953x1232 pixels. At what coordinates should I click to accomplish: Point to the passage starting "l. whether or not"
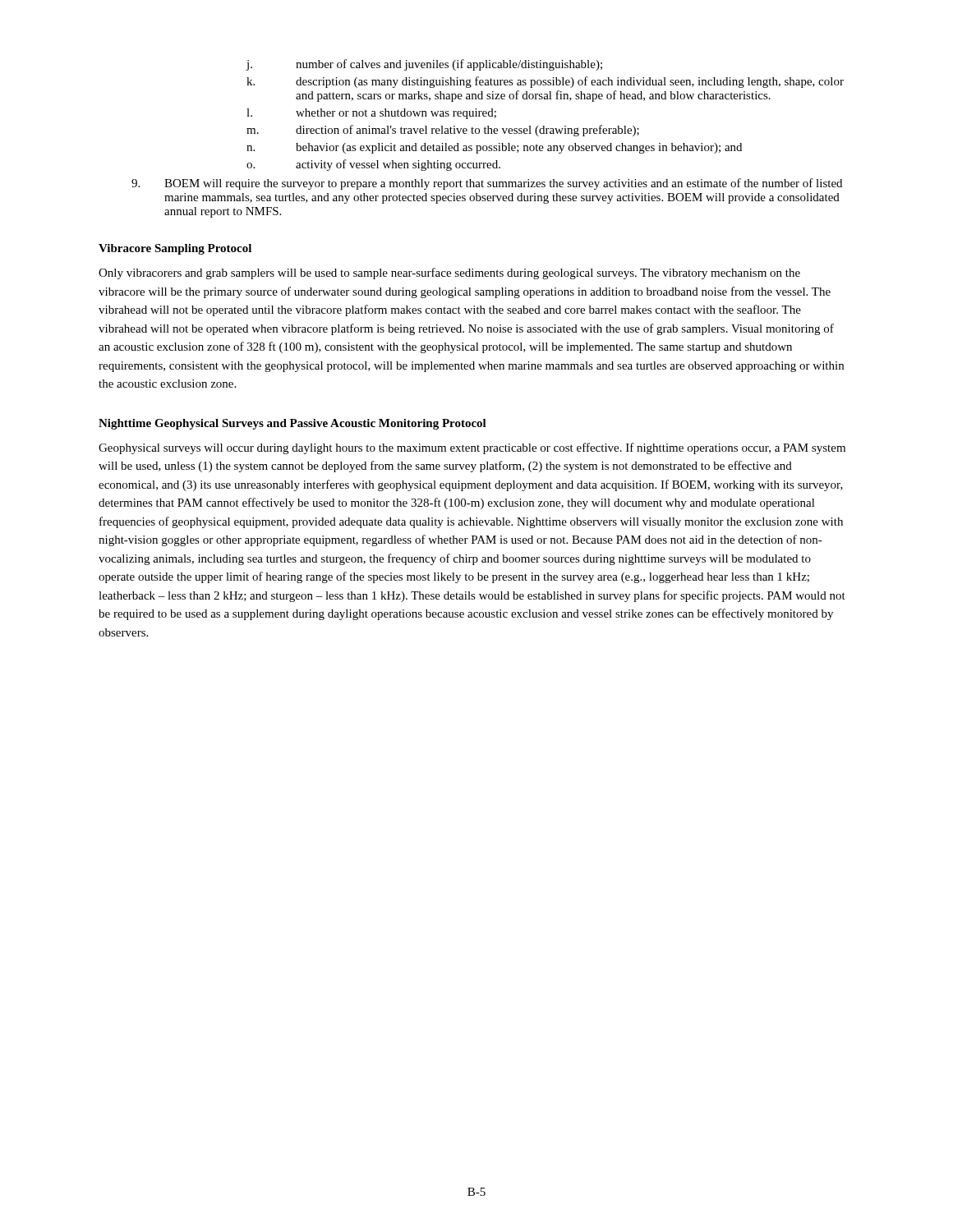[371, 114]
